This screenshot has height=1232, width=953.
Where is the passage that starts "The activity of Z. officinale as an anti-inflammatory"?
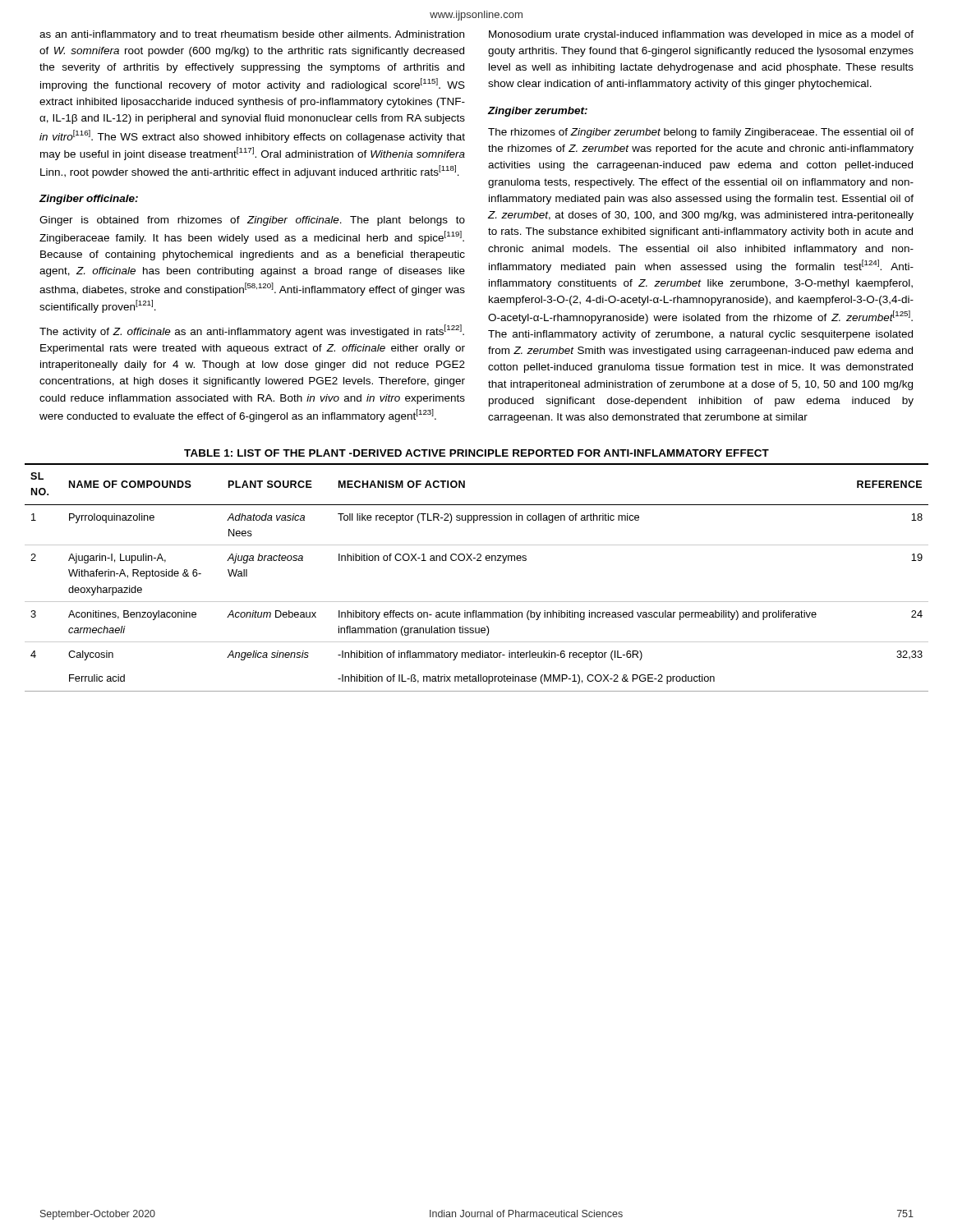coord(252,373)
